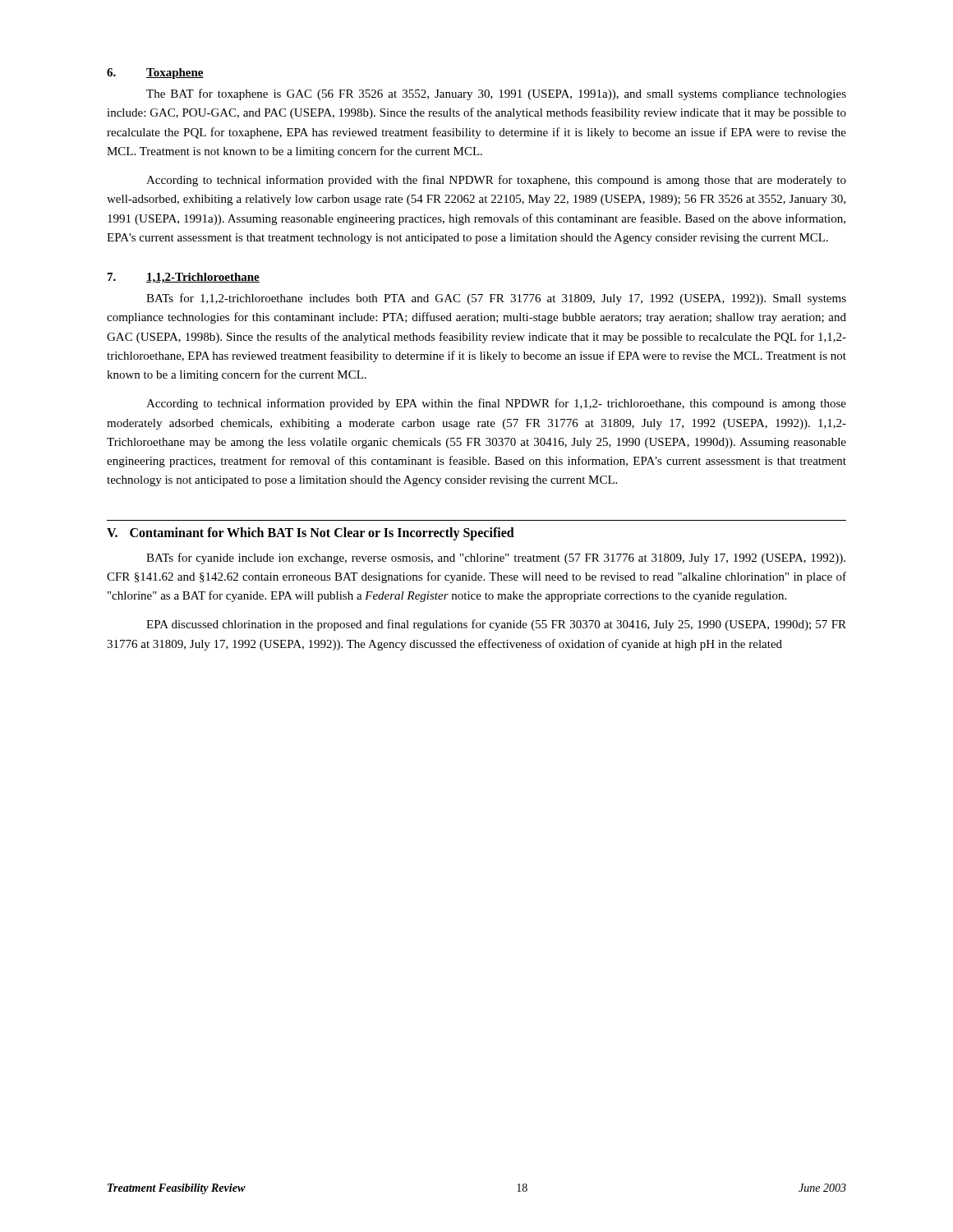Locate the section header that reads "6. Toxaphene"
The height and width of the screenshot is (1232, 953).
pyautogui.click(x=155, y=73)
